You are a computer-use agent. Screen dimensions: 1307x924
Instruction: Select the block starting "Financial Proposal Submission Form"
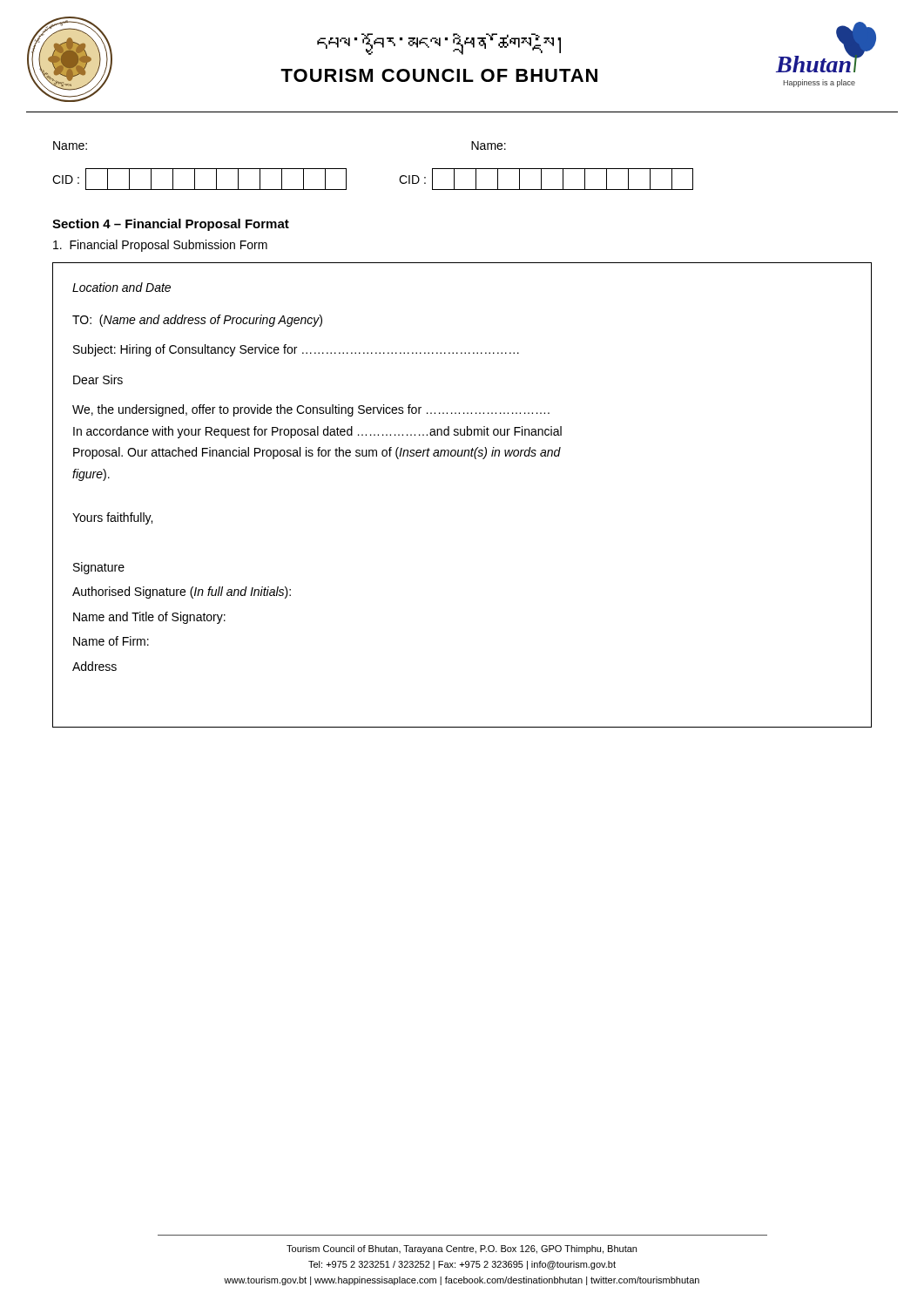click(160, 245)
